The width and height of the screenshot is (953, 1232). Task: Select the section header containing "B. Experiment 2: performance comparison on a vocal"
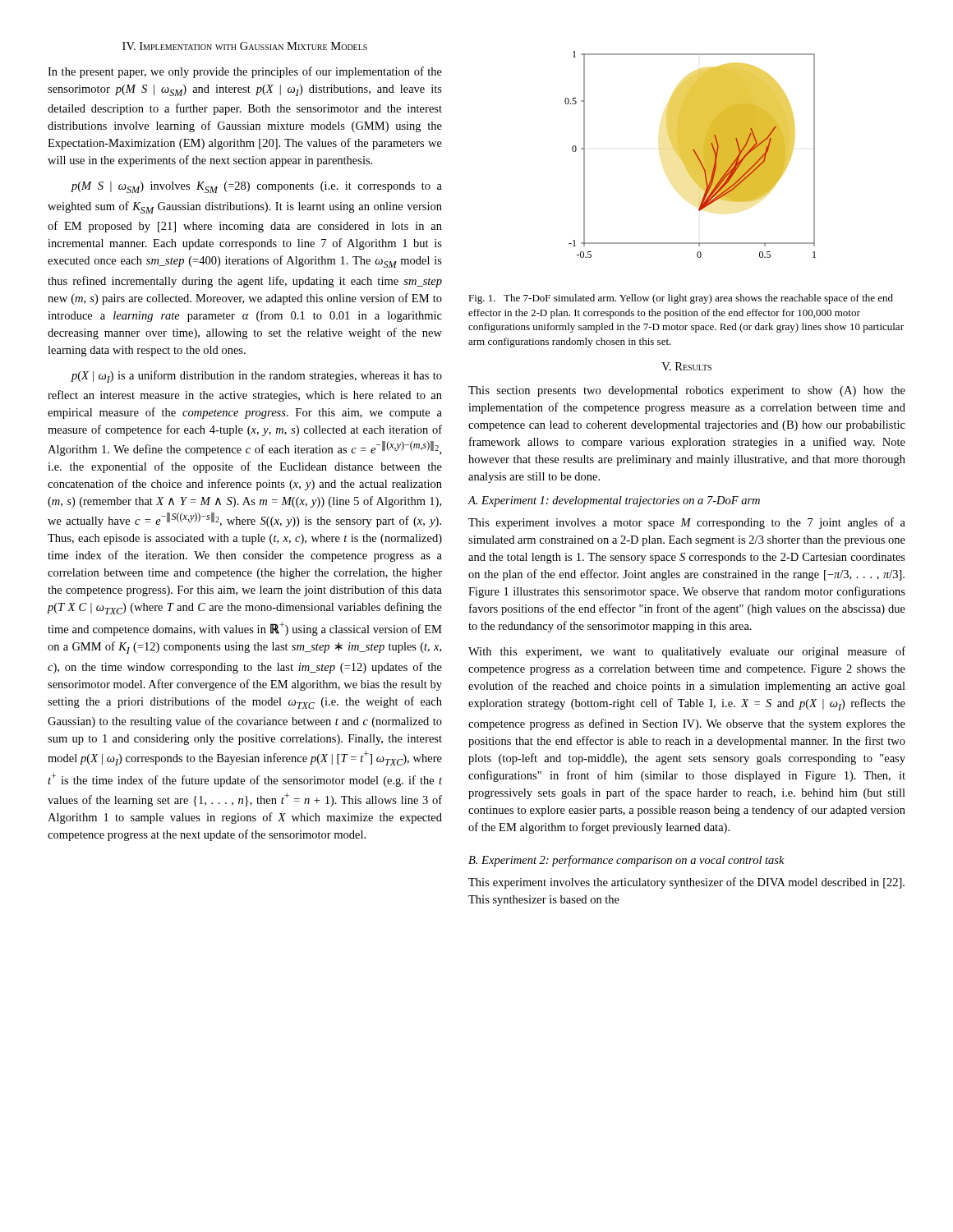[x=626, y=860]
